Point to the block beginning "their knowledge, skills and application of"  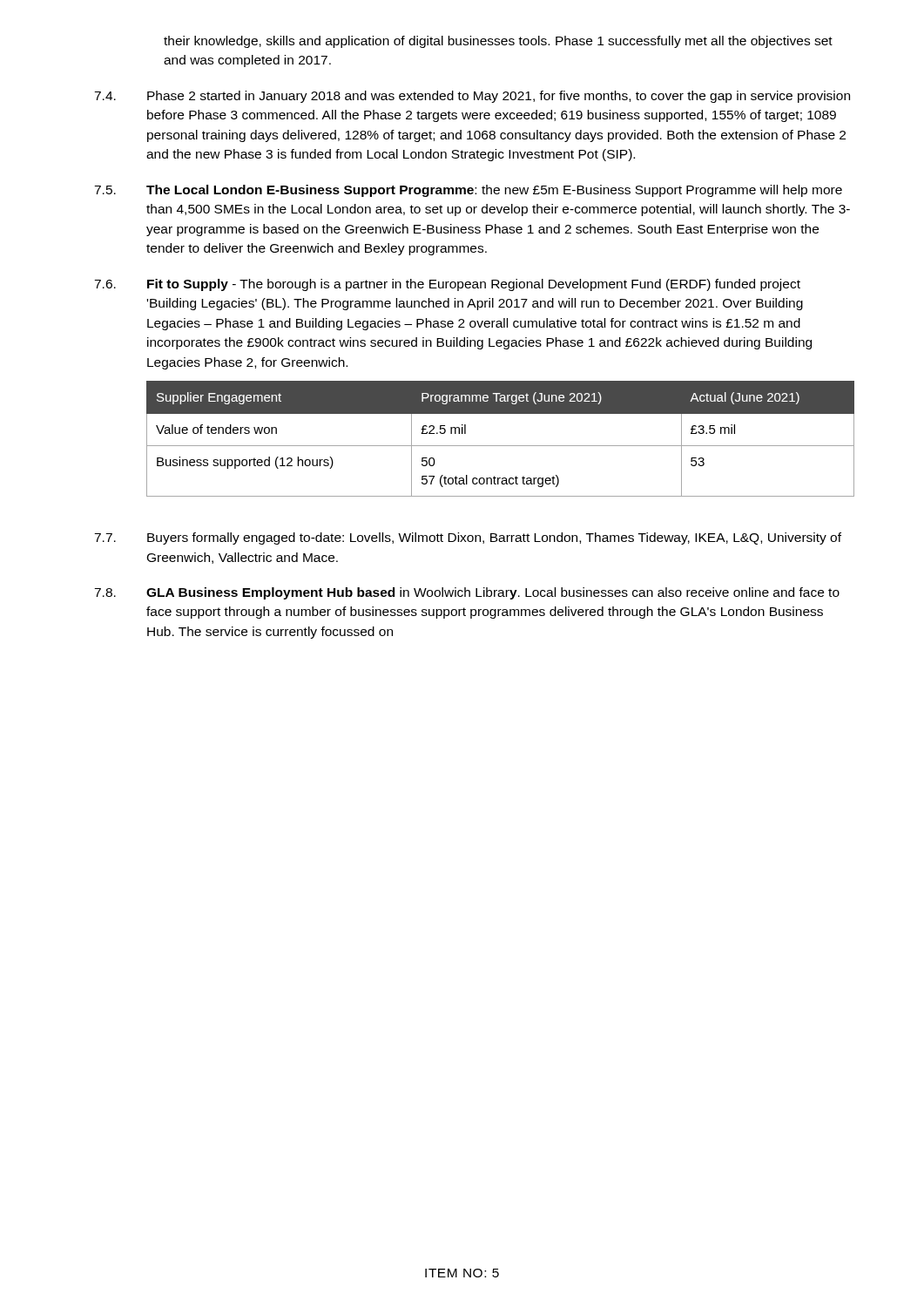[x=498, y=50]
